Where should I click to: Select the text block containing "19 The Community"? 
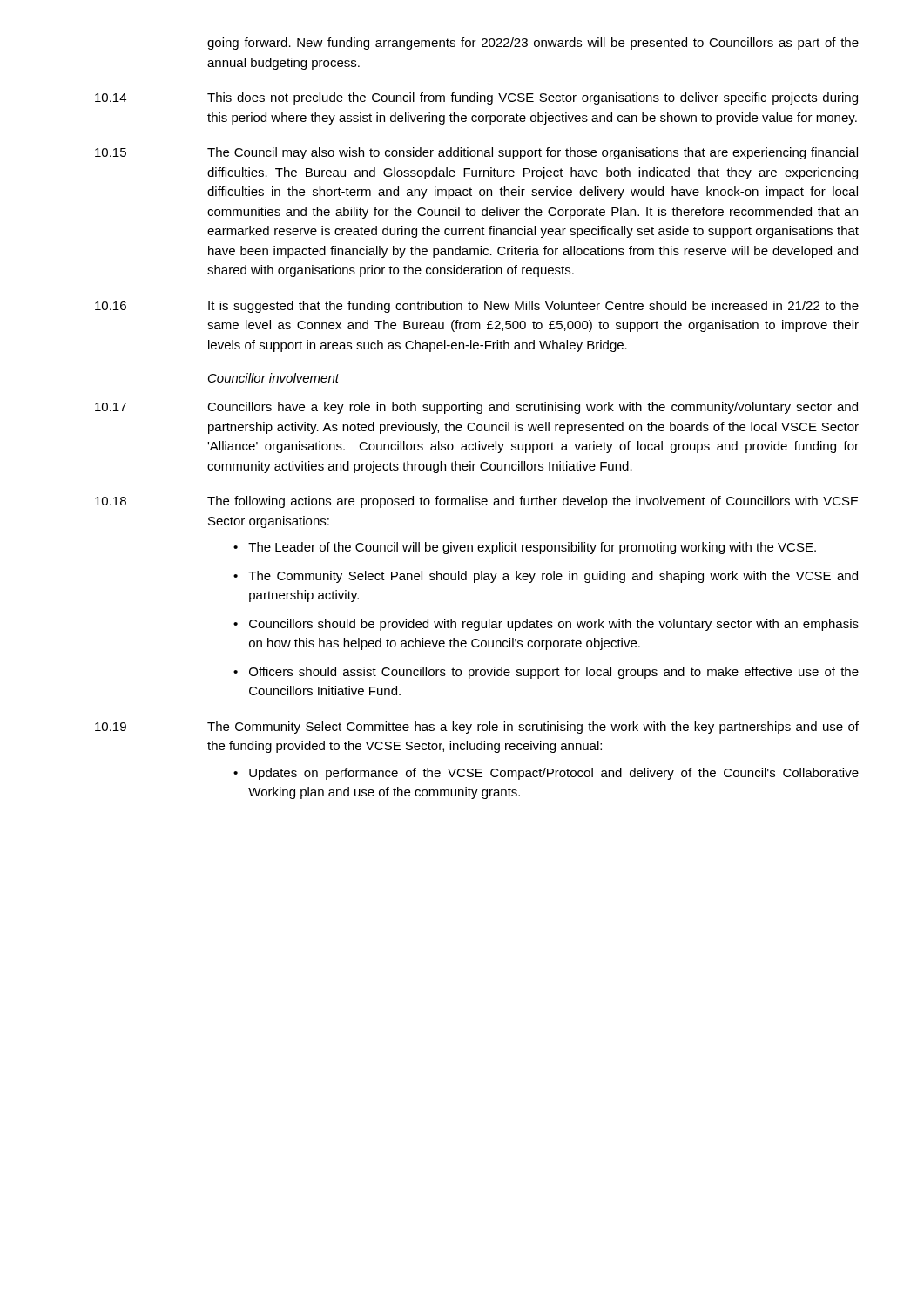476,736
